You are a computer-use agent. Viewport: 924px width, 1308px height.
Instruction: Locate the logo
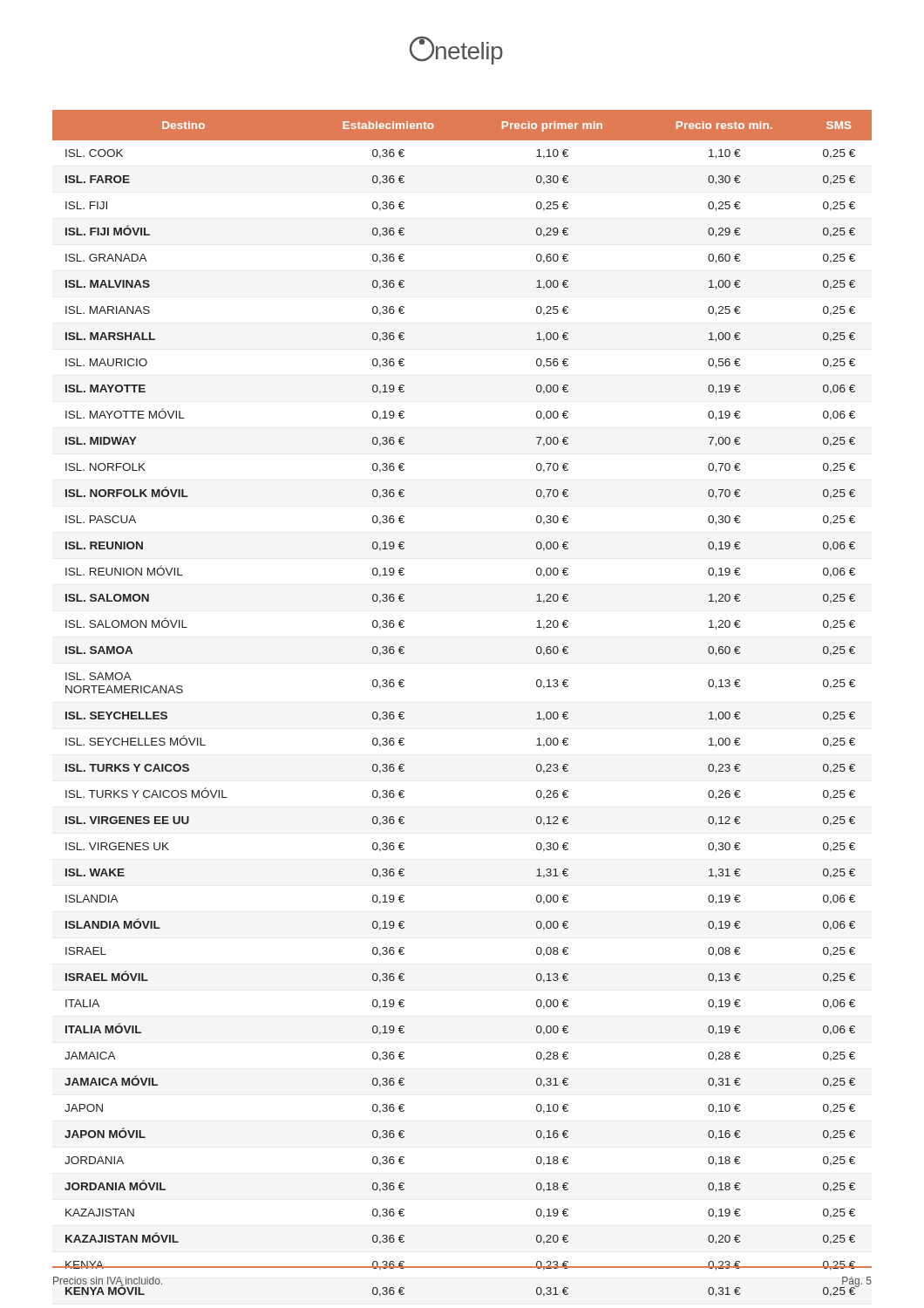point(462,55)
